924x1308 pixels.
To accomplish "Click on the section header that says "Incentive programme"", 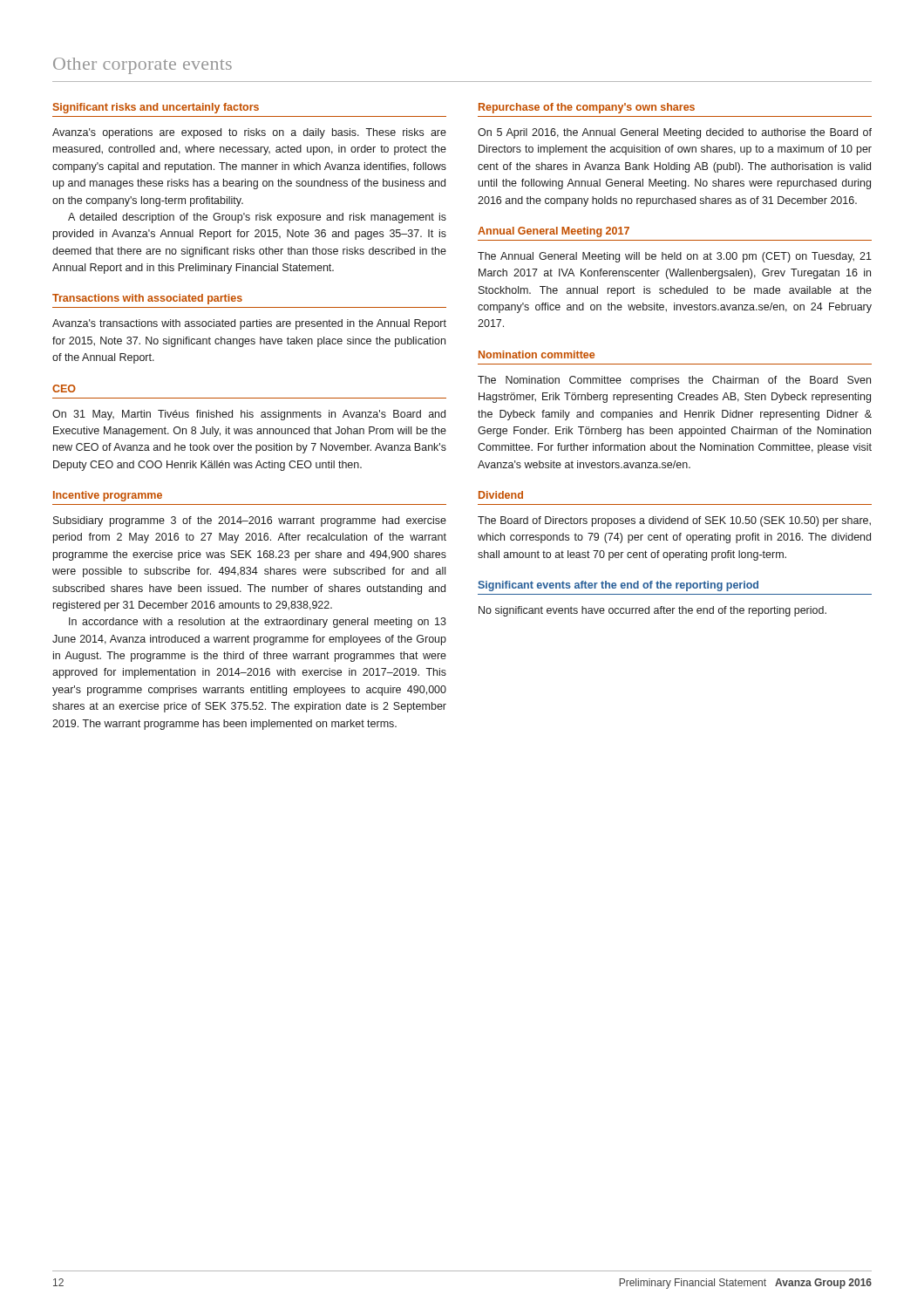I will [x=107, y=495].
